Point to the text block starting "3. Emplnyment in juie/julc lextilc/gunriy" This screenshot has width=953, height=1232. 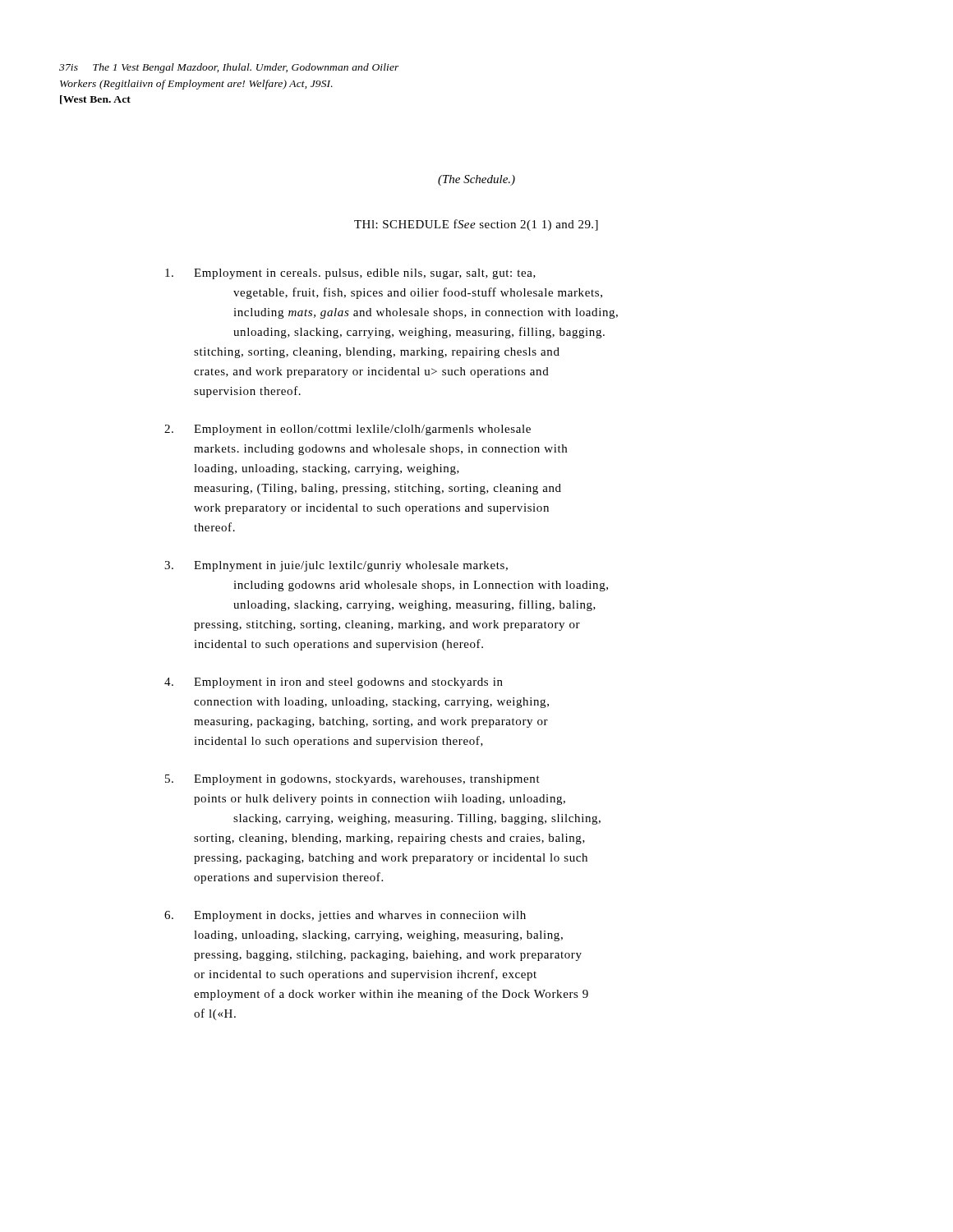click(x=476, y=605)
